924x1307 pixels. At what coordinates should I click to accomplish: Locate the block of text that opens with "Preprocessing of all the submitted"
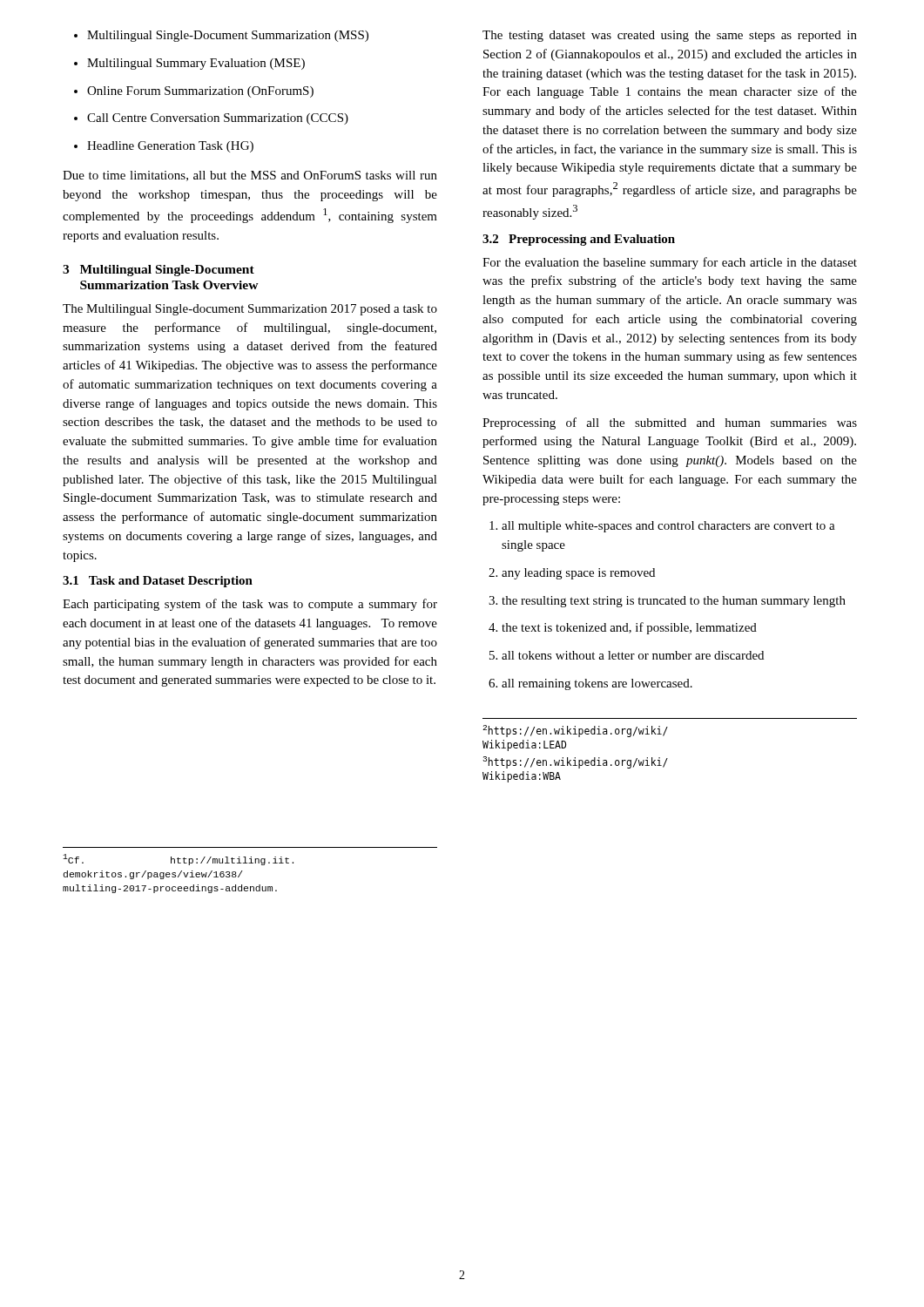[x=670, y=461]
